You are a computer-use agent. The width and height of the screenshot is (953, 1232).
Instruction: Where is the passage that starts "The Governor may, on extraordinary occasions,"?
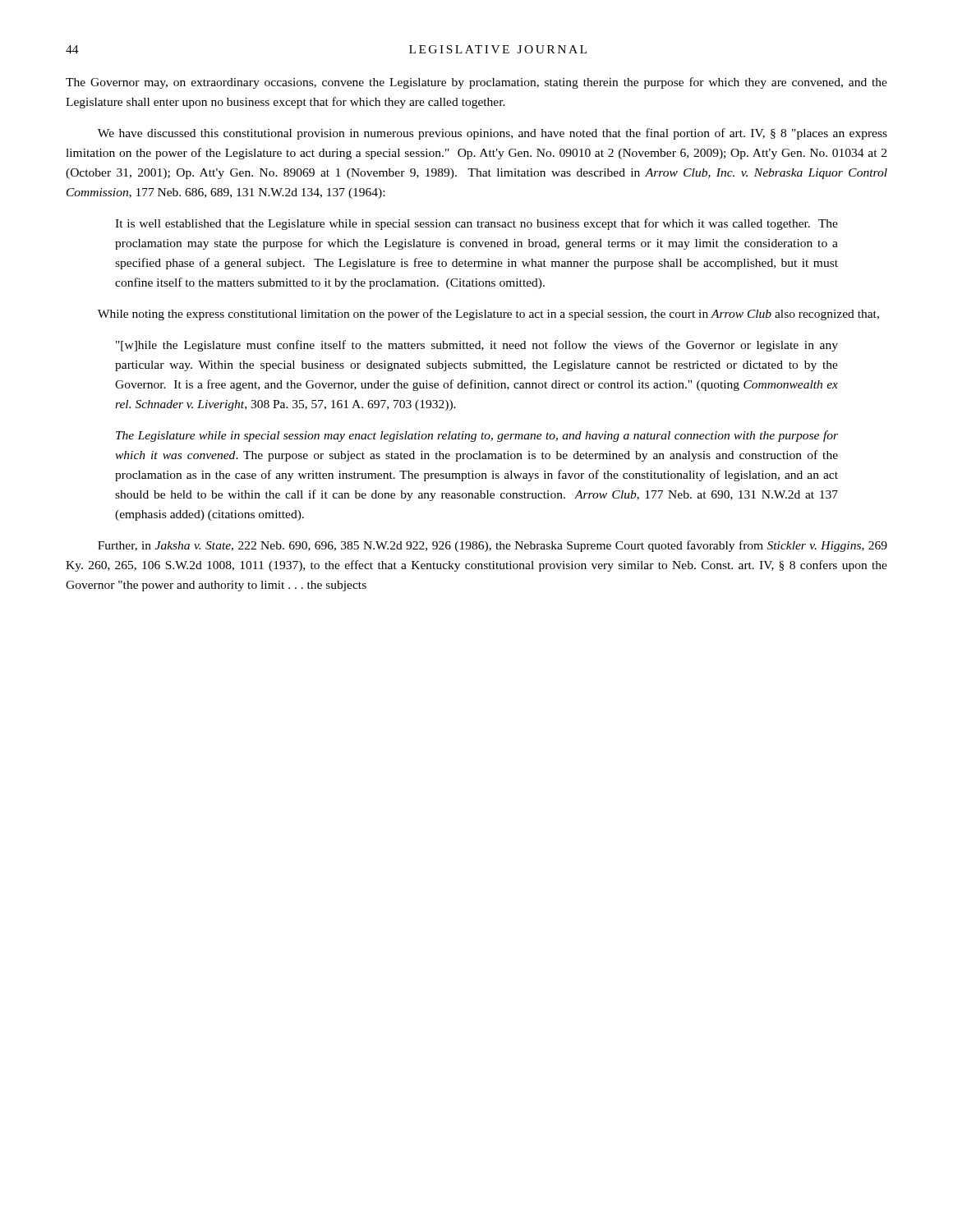click(x=476, y=92)
